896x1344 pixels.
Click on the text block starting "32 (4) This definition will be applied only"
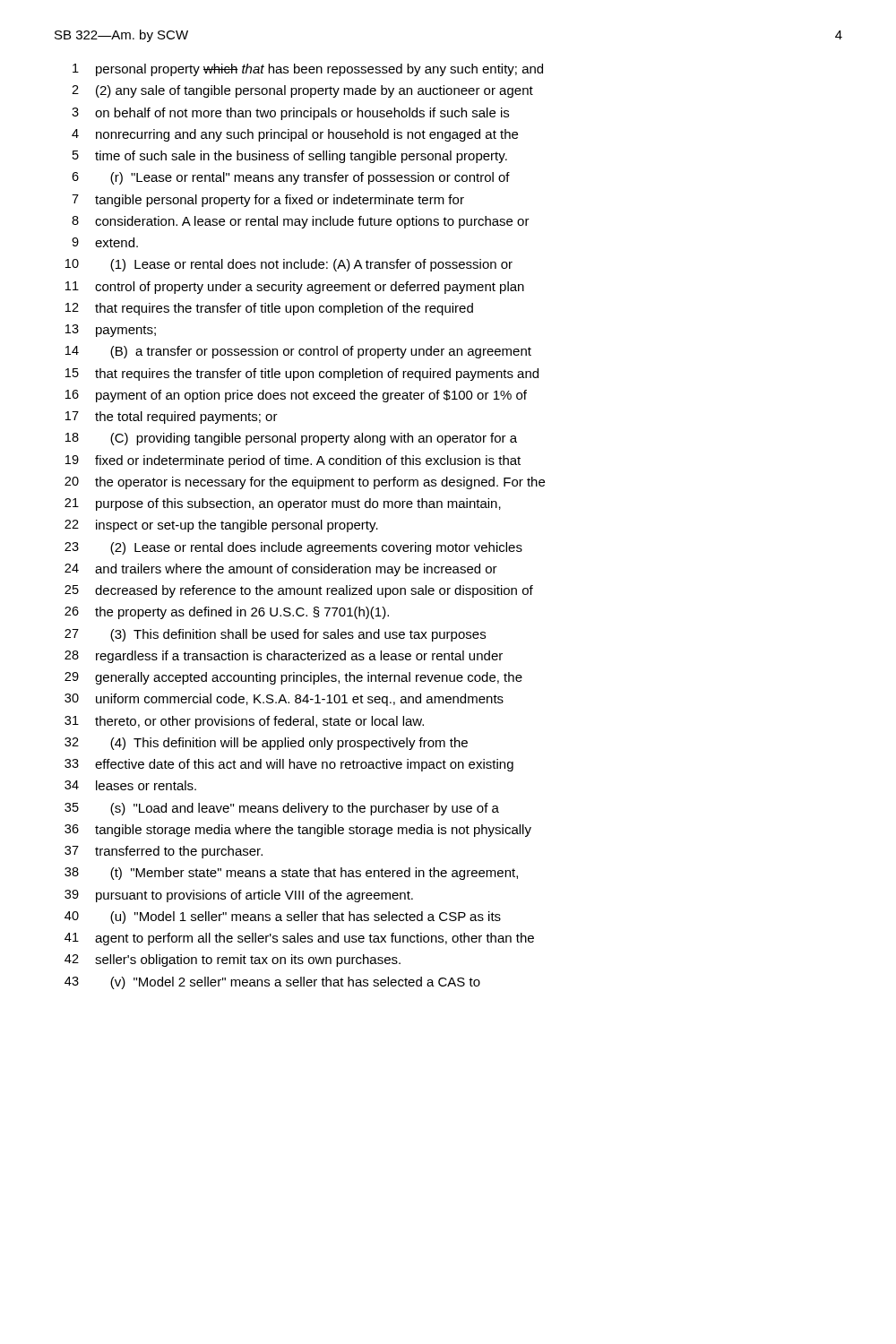click(448, 742)
